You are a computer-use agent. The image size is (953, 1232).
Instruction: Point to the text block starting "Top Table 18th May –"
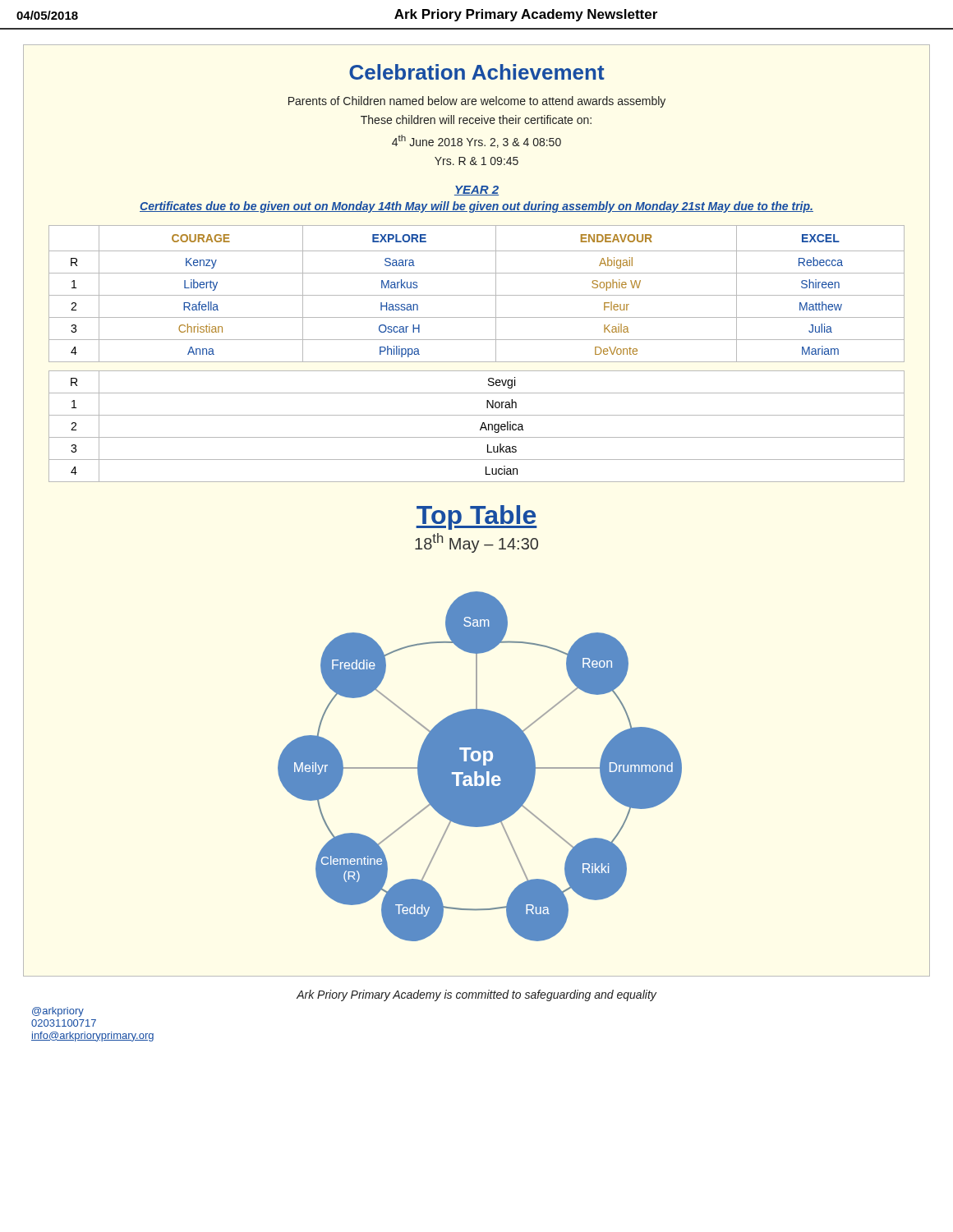[476, 526]
